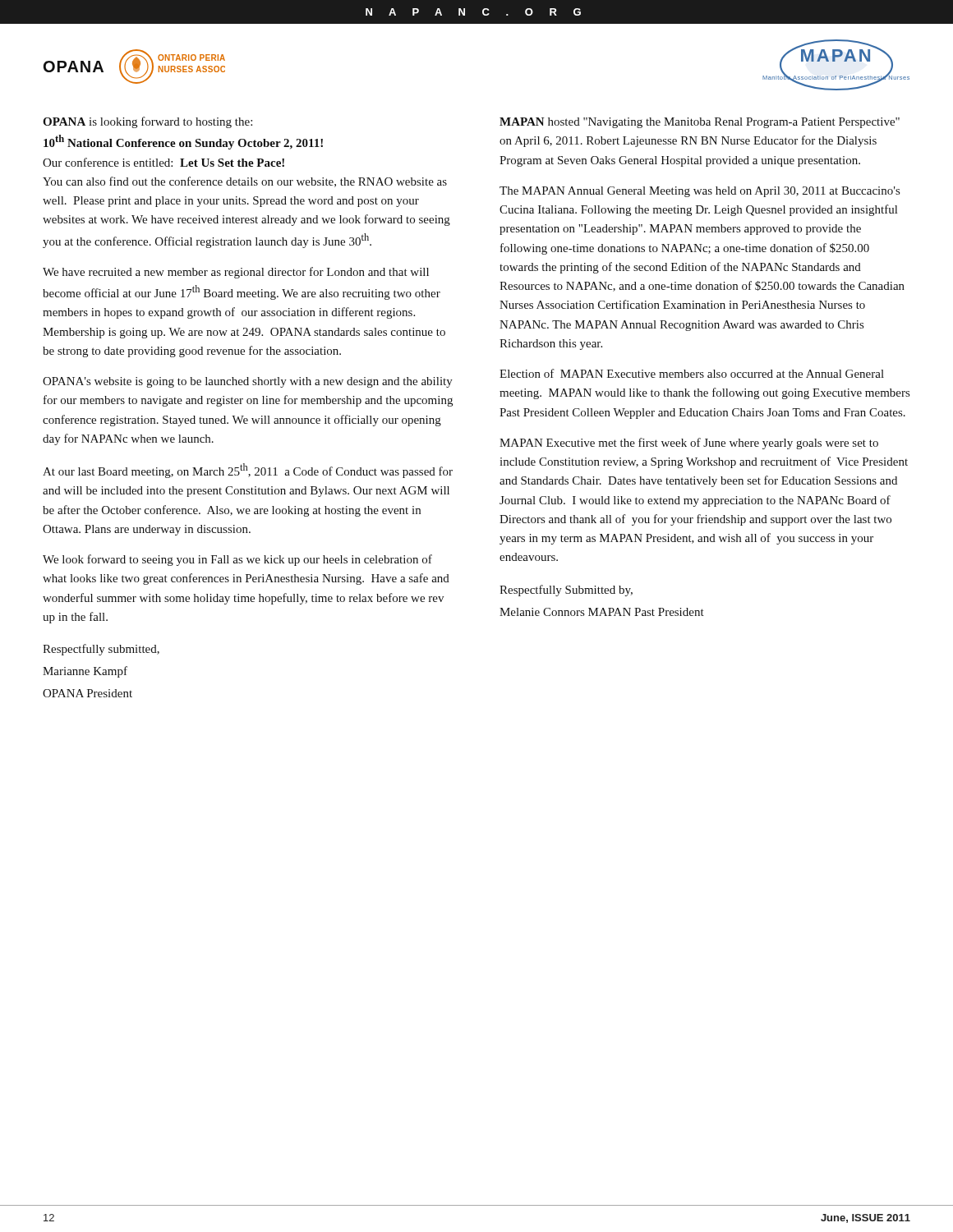The height and width of the screenshot is (1232, 953).
Task: Navigate to the text block starting "MAPAN Executive met"
Action: (x=704, y=500)
